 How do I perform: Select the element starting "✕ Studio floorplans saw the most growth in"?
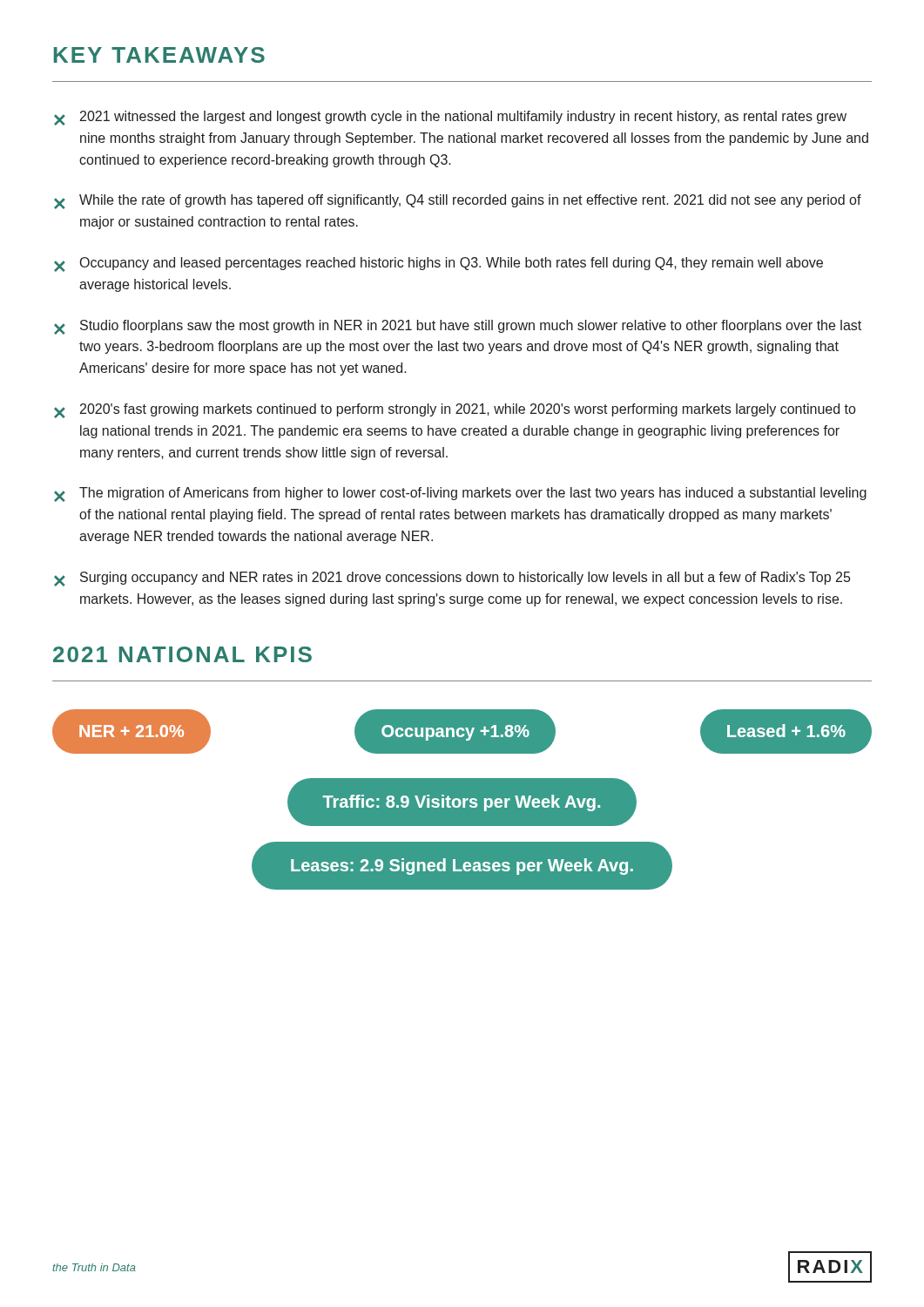pos(462,347)
